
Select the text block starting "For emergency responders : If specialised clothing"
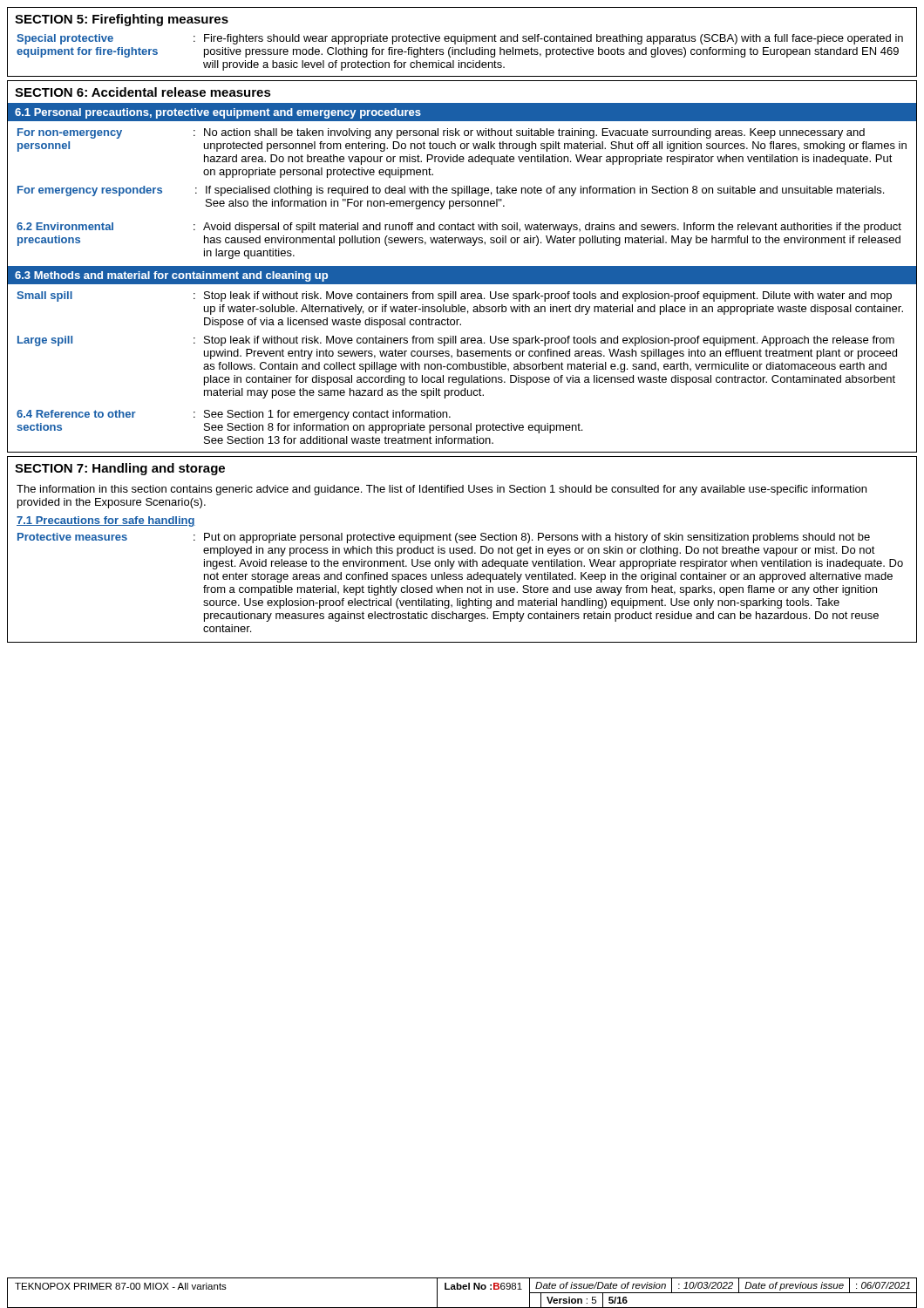pyautogui.click(x=462, y=196)
